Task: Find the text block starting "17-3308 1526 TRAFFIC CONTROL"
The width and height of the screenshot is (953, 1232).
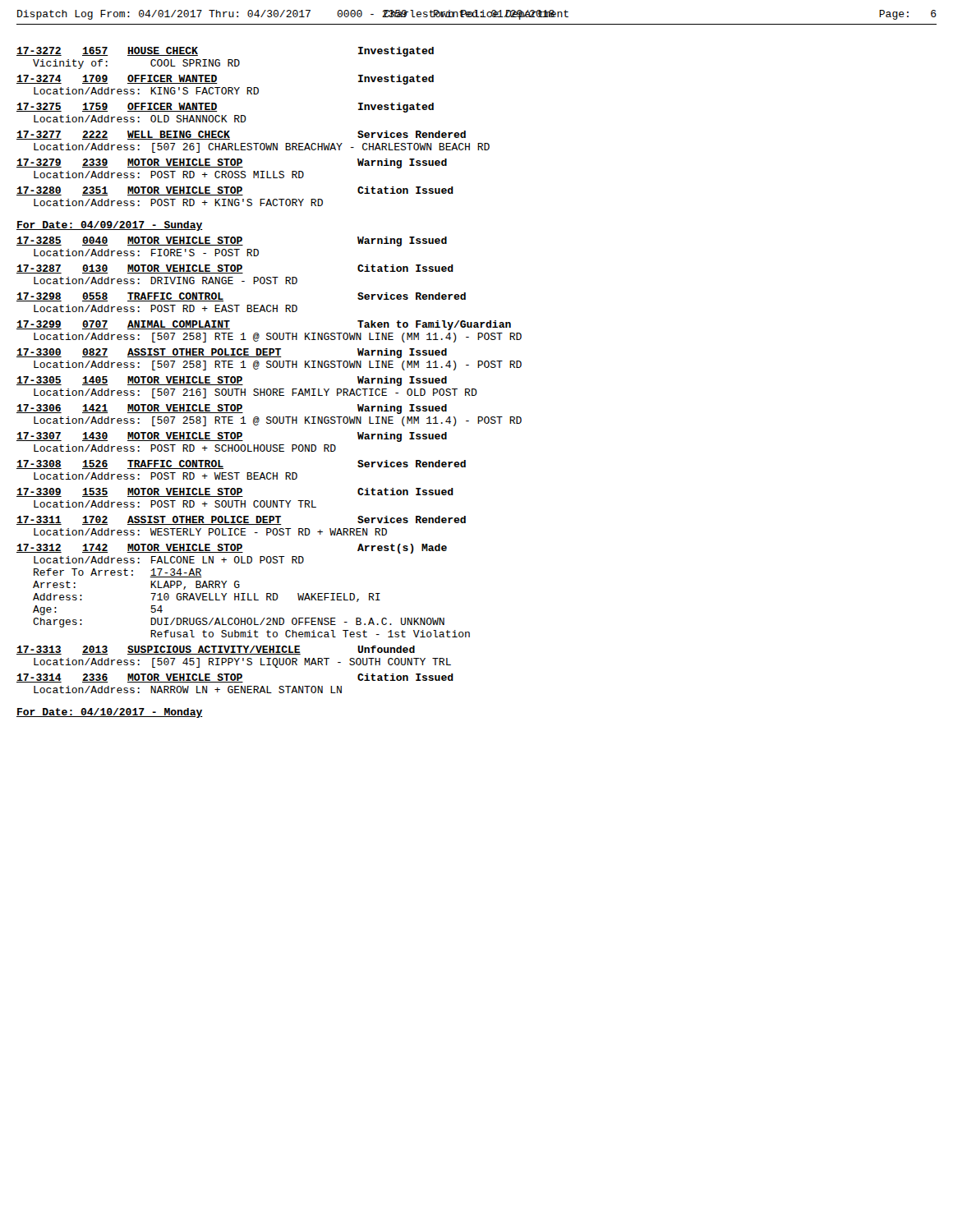Action: pos(476,471)
